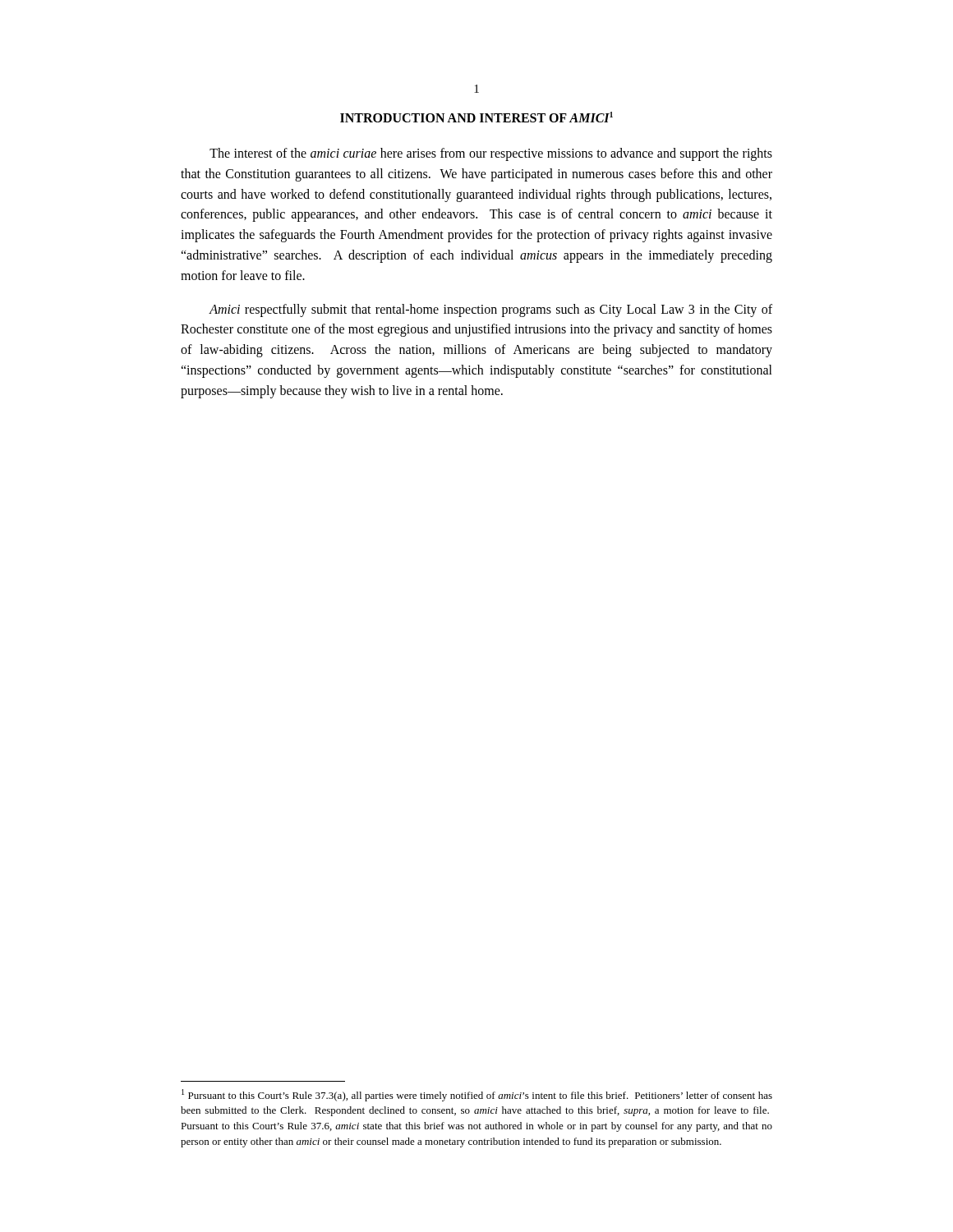
Task: Navigate to the text starting "The interest of the amici"
Action: click(x=476, y=214)
